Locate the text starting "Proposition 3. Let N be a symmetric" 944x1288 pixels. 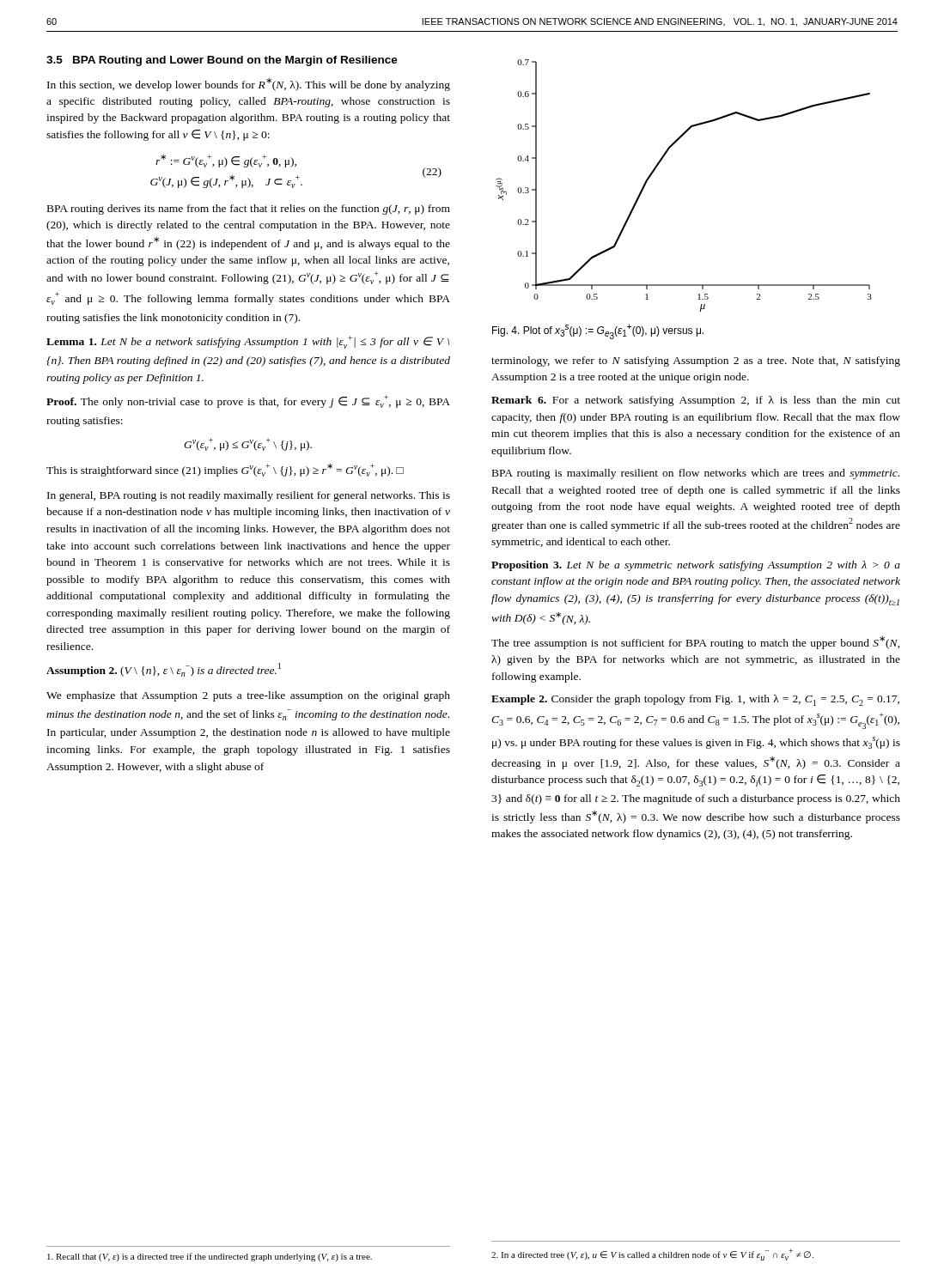pos(696,591)
